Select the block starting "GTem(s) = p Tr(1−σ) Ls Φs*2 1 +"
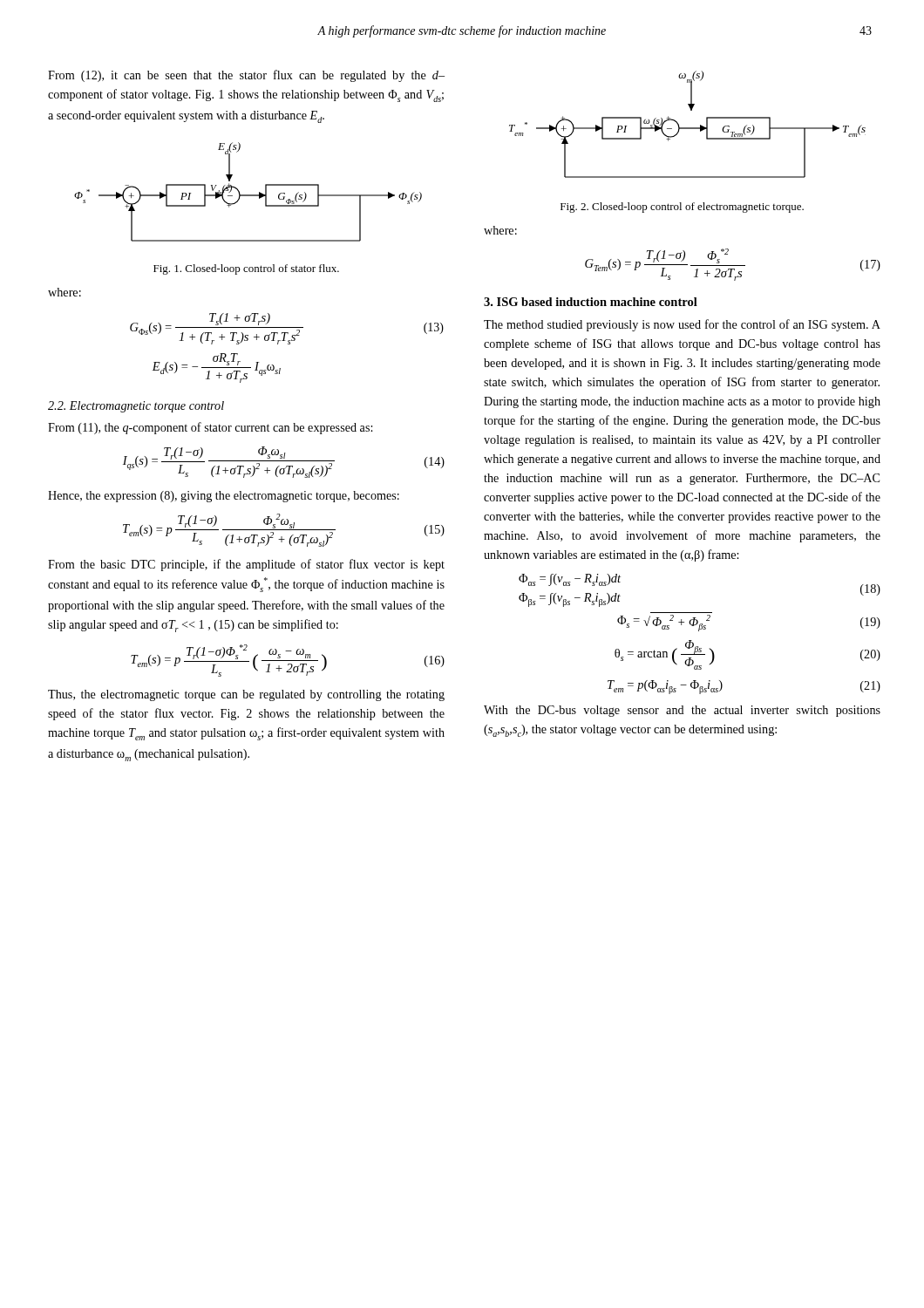 [682, 264]
